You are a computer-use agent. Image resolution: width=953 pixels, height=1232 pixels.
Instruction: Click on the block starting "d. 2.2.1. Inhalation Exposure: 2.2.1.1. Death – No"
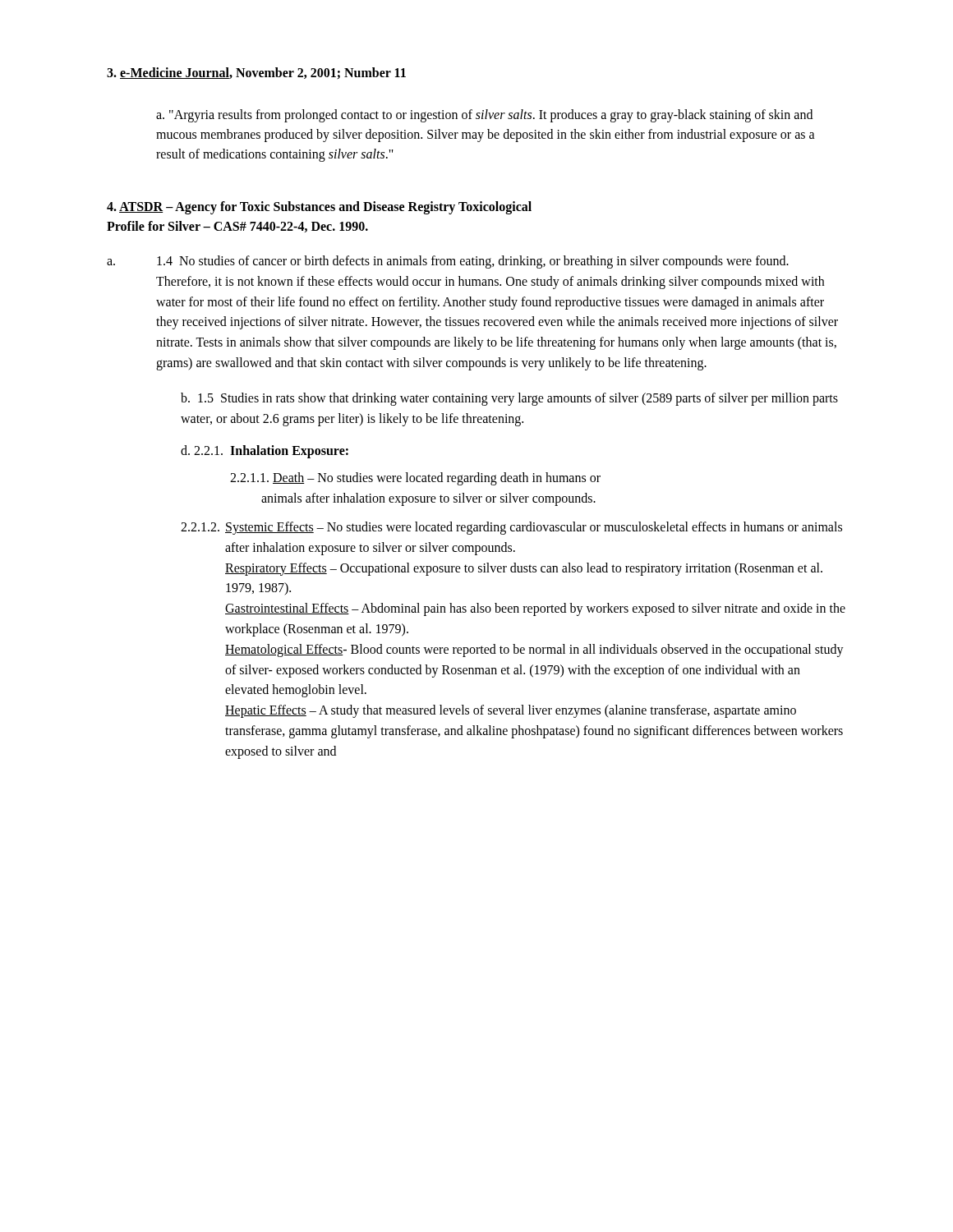click(513, 603)
